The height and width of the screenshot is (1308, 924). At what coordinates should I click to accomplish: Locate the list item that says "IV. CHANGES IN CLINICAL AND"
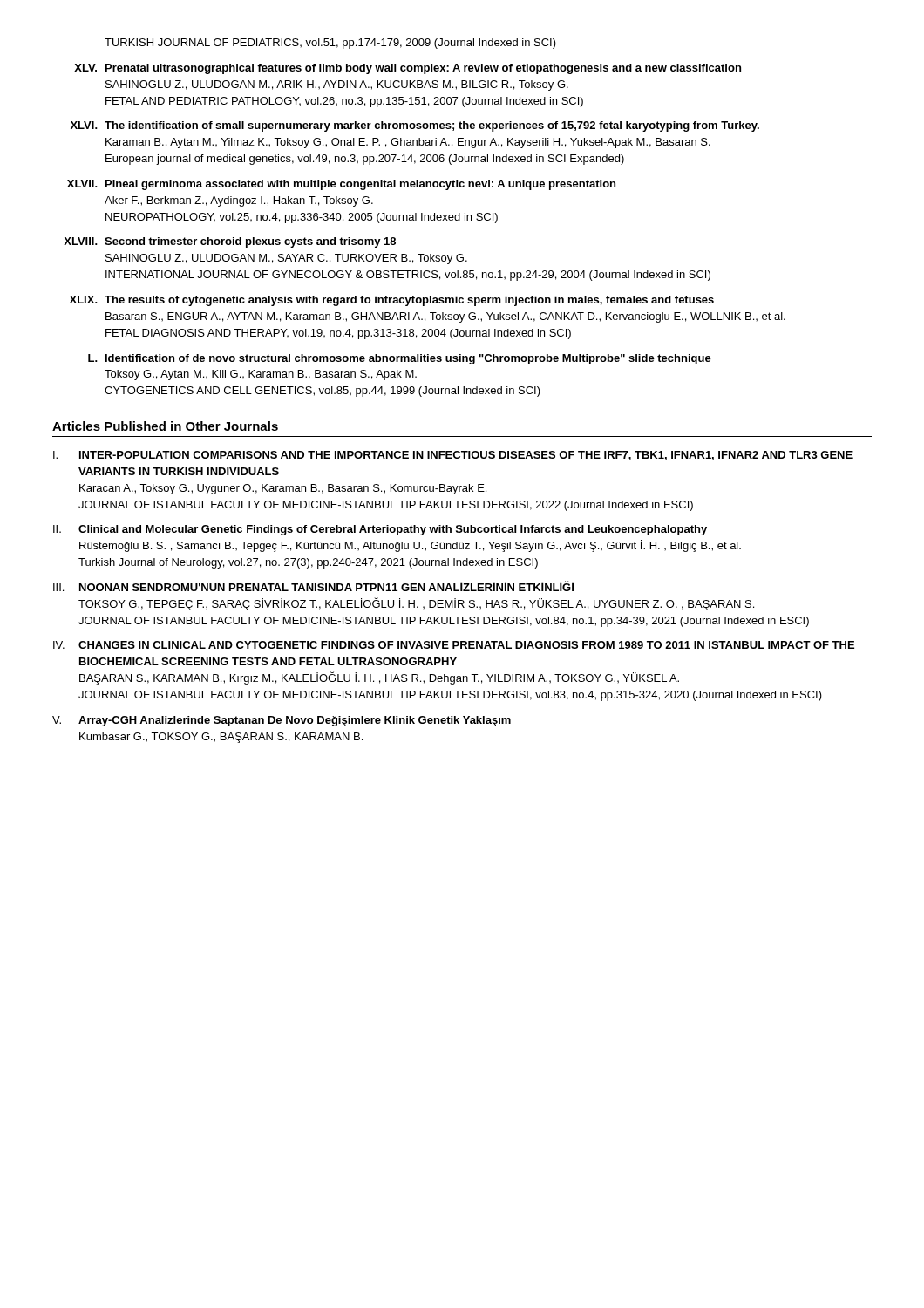tap(462, 671)
